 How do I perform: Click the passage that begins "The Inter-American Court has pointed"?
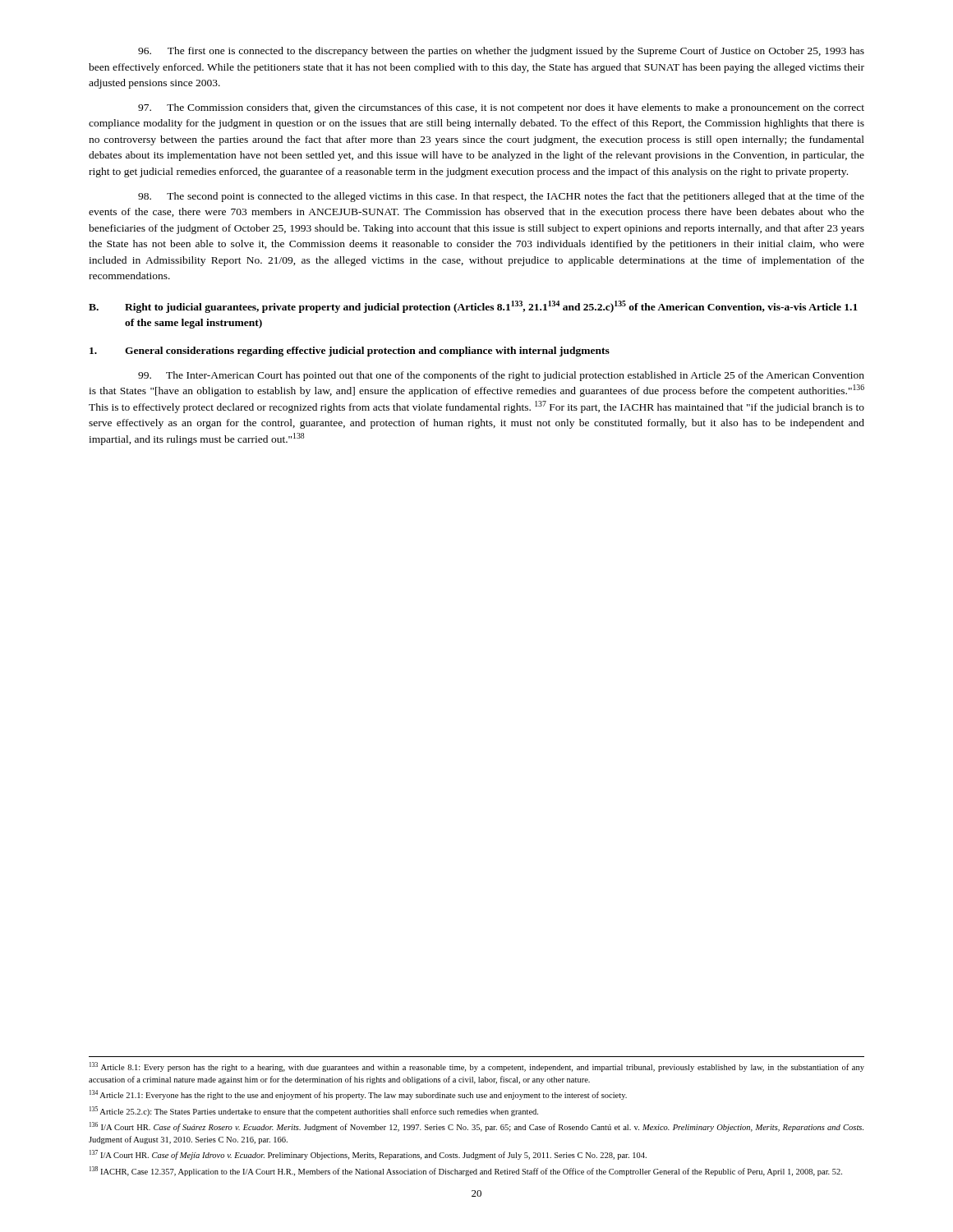click(x=476, y=407)
